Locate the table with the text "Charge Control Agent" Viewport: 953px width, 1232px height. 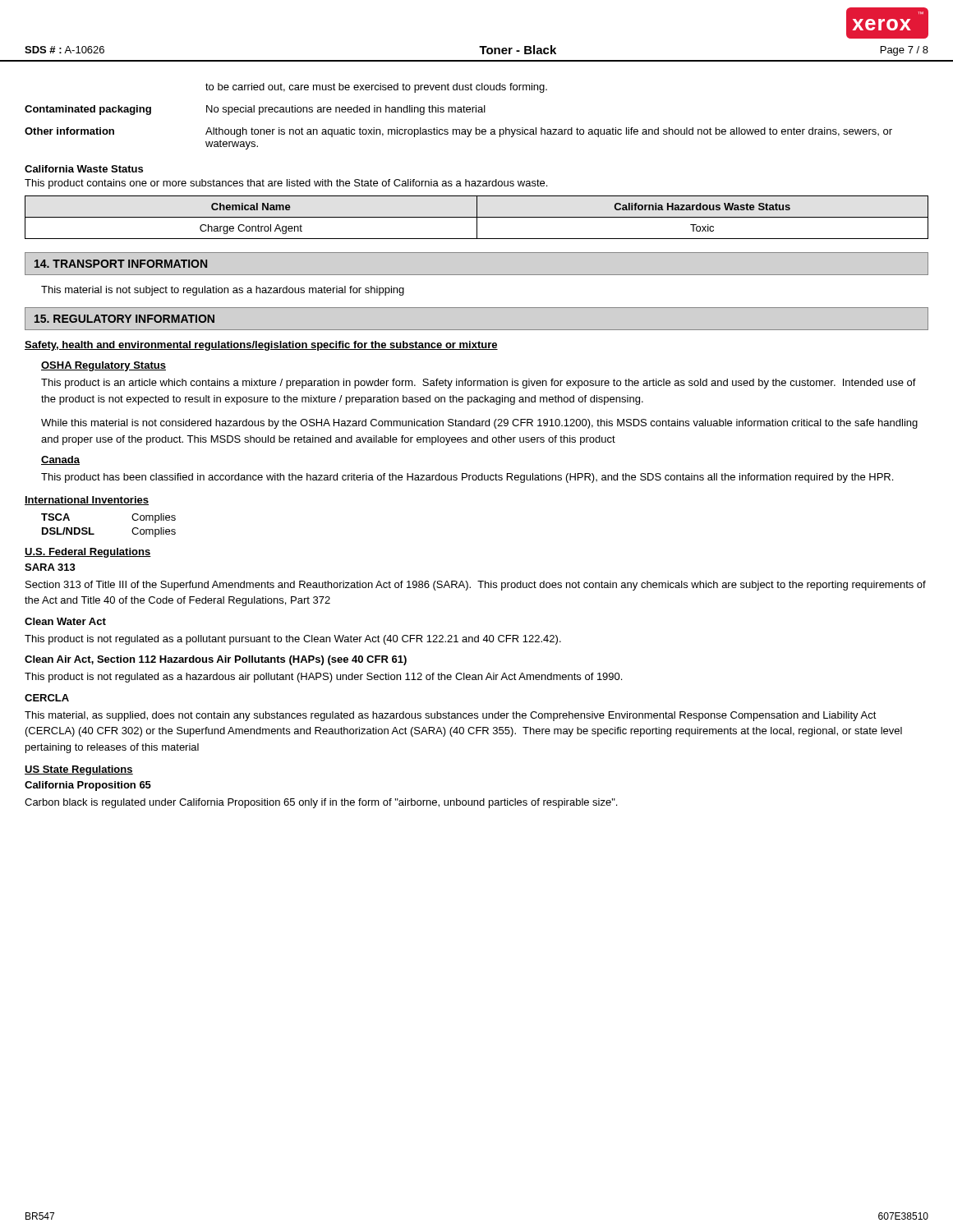click(x=476, y=217)
